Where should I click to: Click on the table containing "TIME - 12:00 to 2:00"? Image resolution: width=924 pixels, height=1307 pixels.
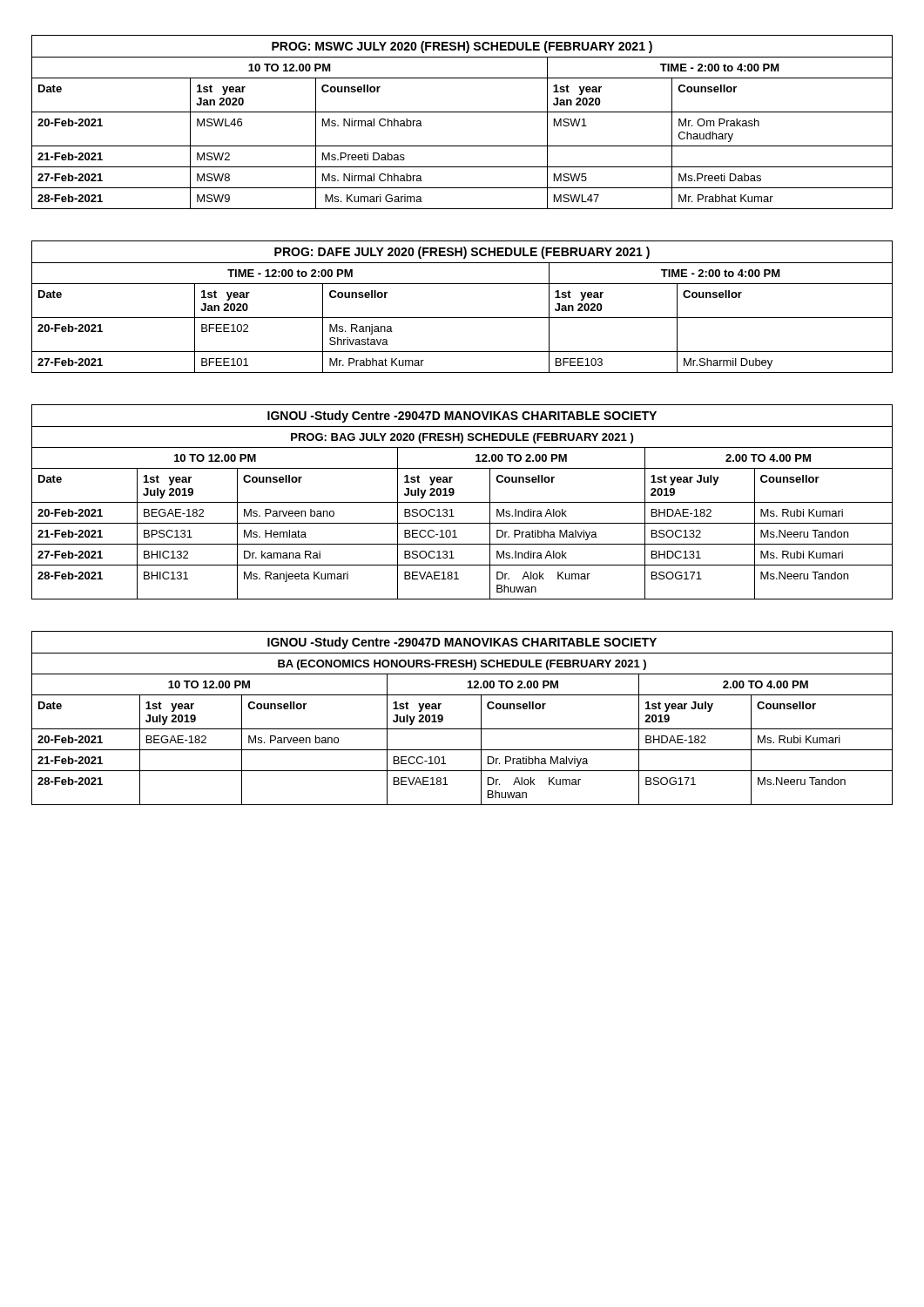pos(462,307)
